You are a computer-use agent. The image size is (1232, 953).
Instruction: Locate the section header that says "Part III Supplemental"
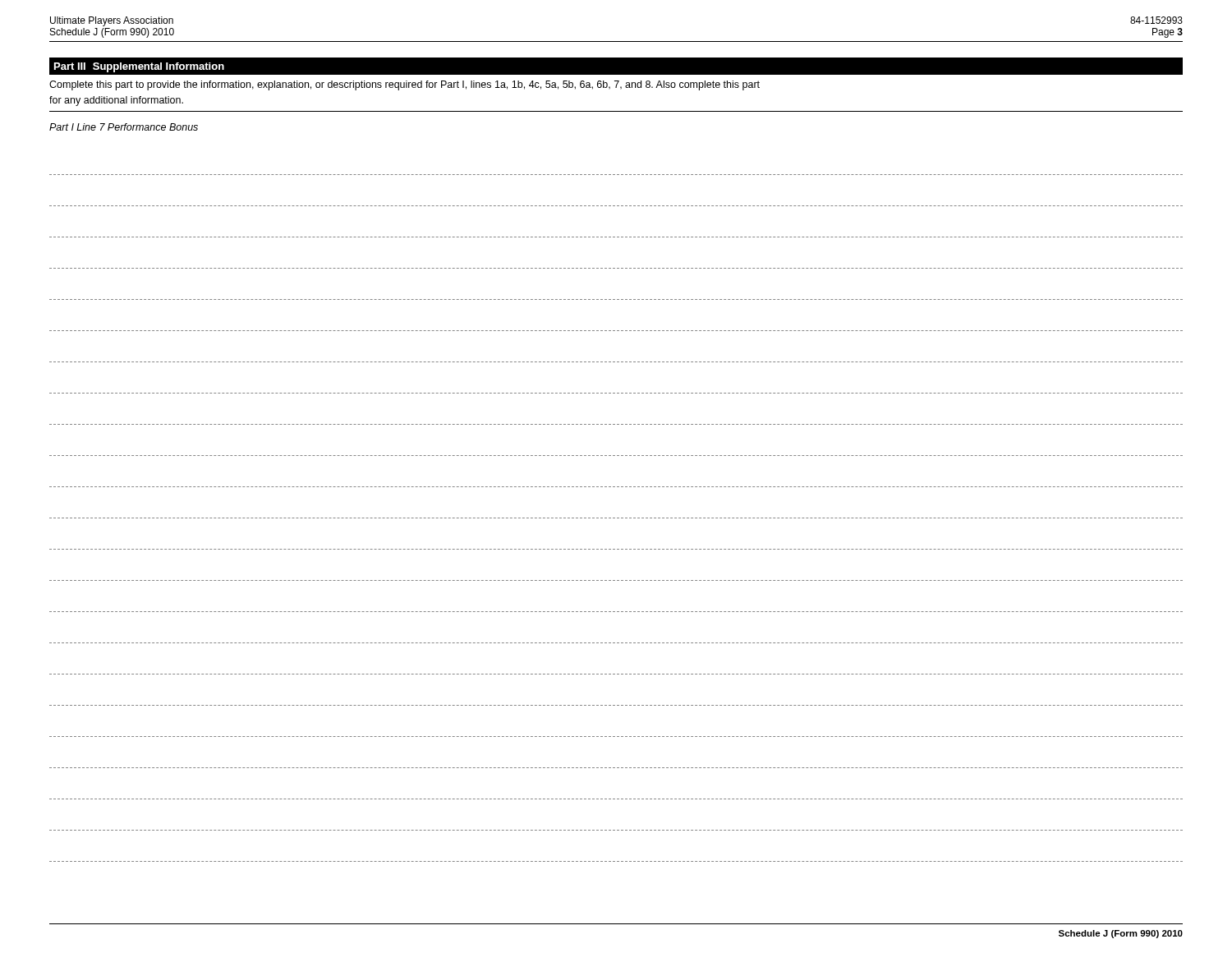[139, 66]
